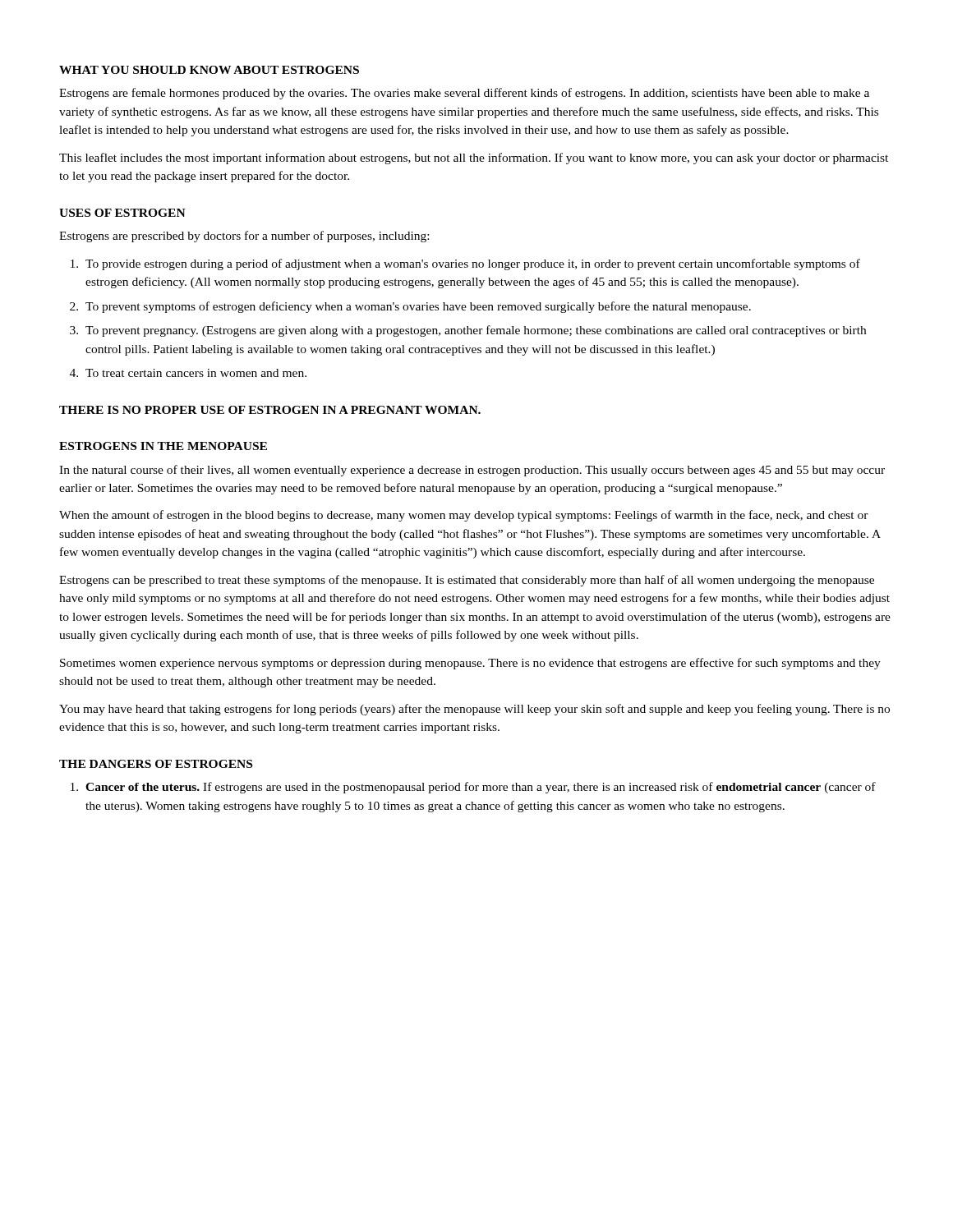Point to the block beginning "Estrogens are female hormones produced"
Viewport: 953px width, 1232px height.
click(x=469, y=111)
